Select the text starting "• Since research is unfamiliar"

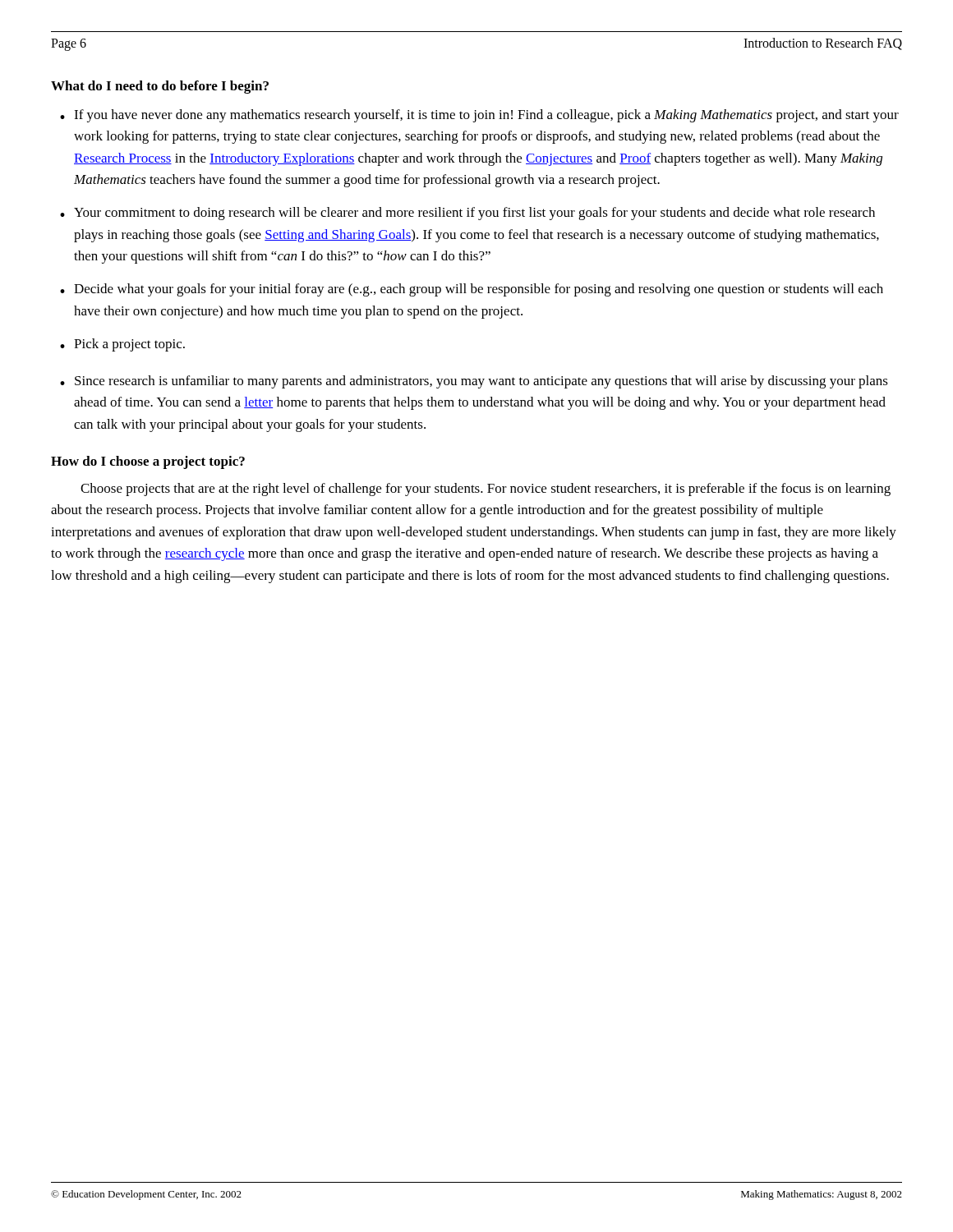(x=476, y=403)
